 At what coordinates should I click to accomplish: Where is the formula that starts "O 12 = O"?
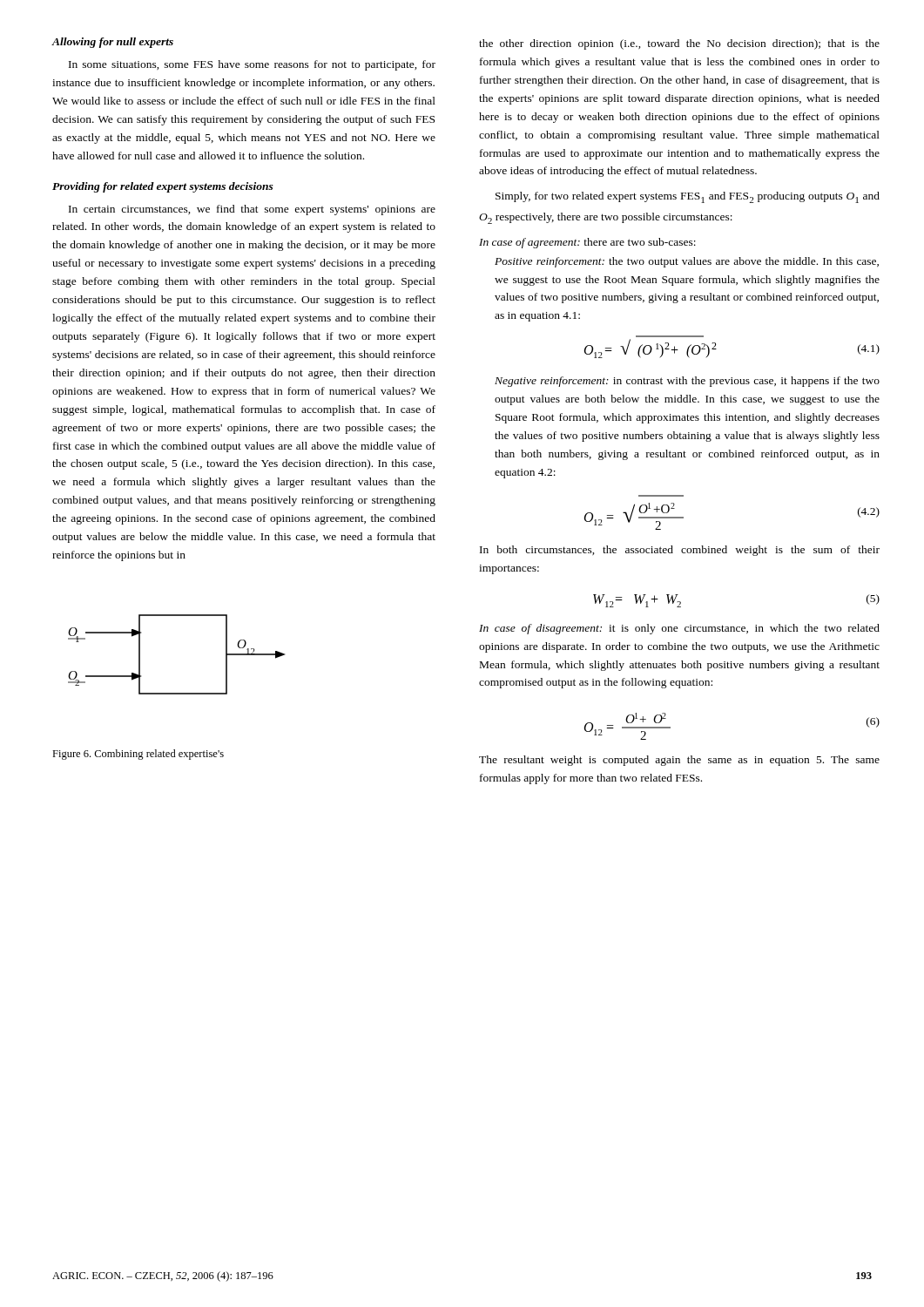point(646,727)
